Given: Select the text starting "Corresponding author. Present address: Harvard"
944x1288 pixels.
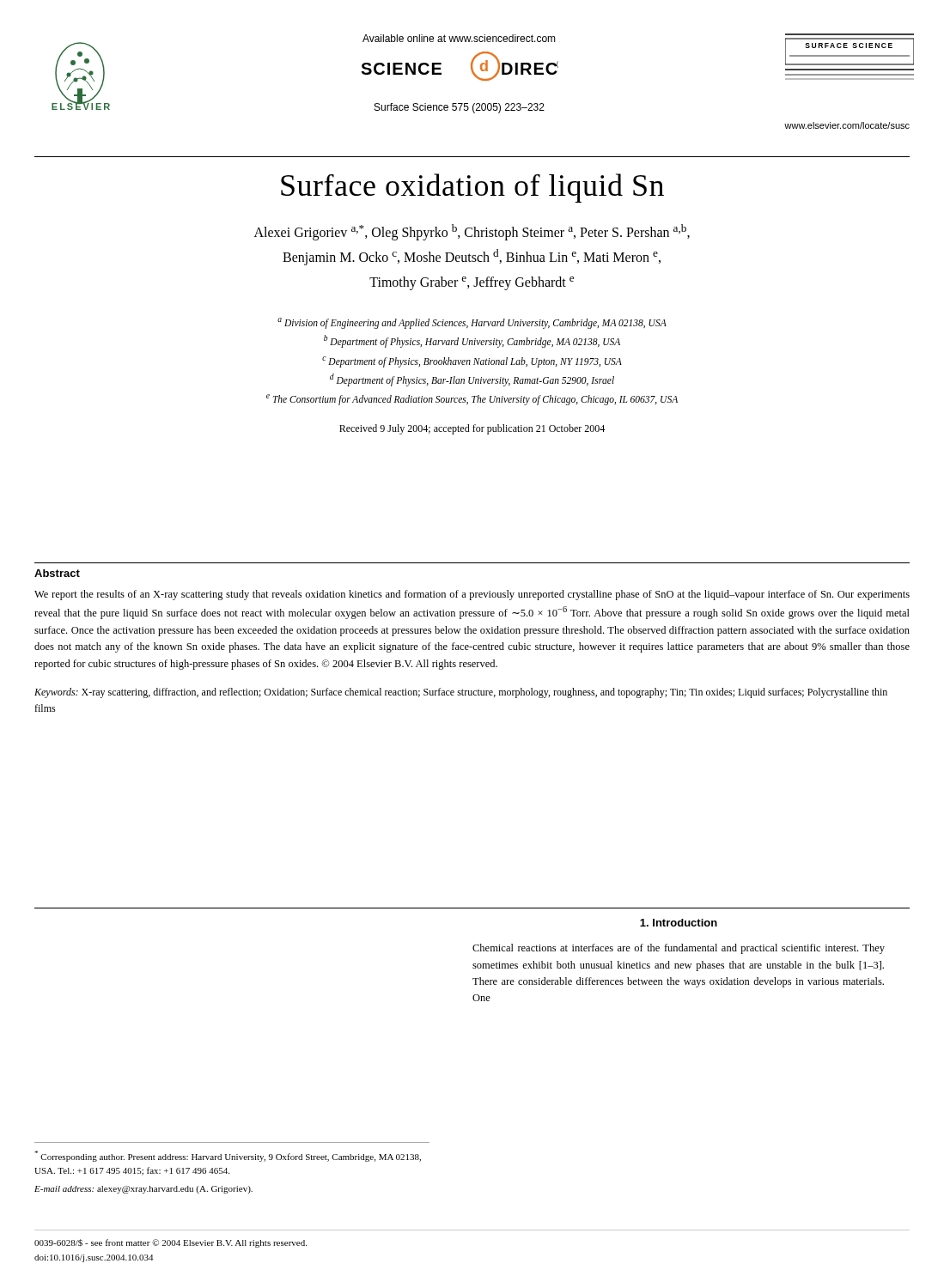Looking at the screenshot, I should click(x=232, y=1172).
